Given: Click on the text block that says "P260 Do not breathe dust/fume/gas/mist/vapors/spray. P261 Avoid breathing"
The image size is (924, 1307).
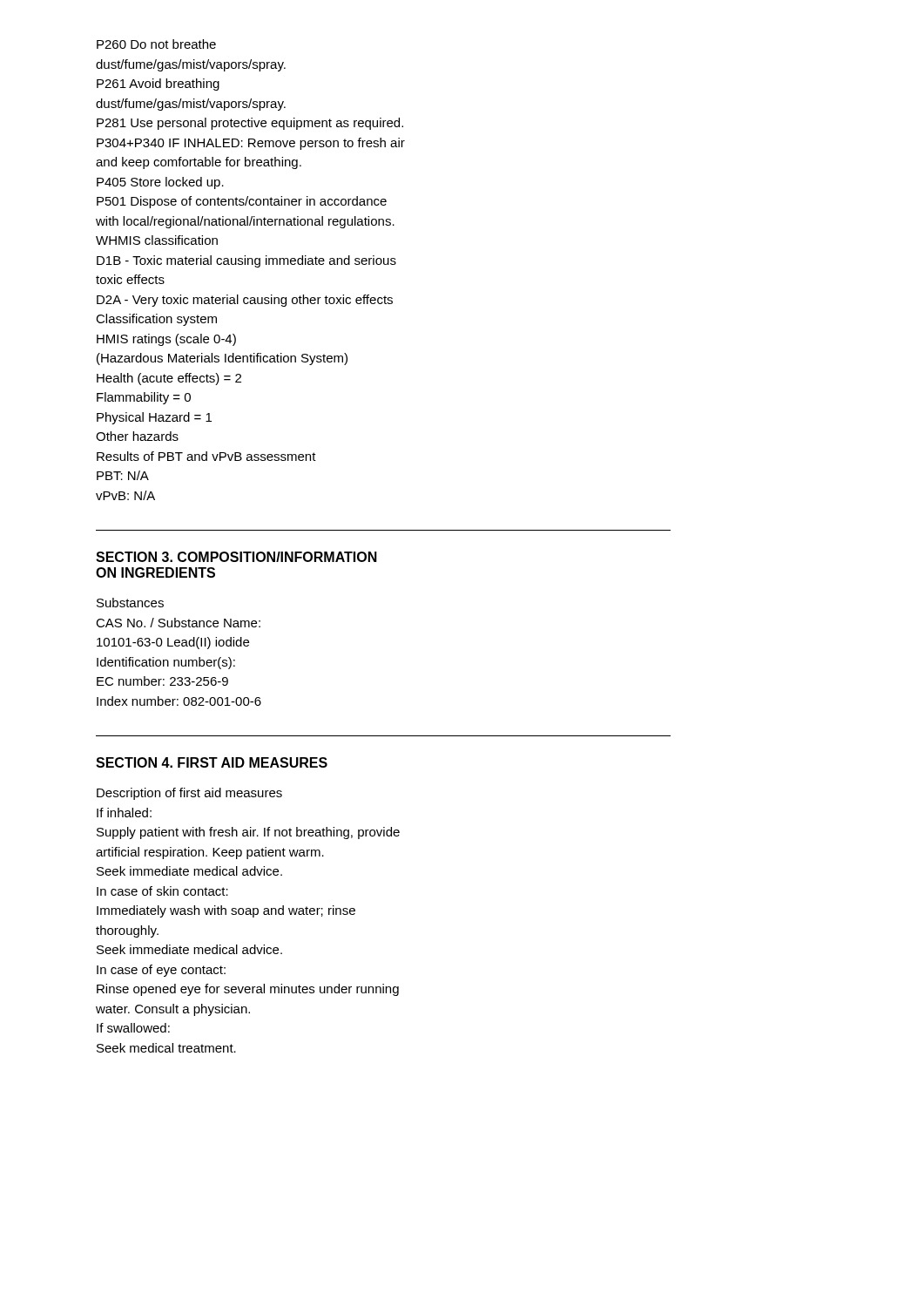Looking at the screenshot, I should 250,269.
